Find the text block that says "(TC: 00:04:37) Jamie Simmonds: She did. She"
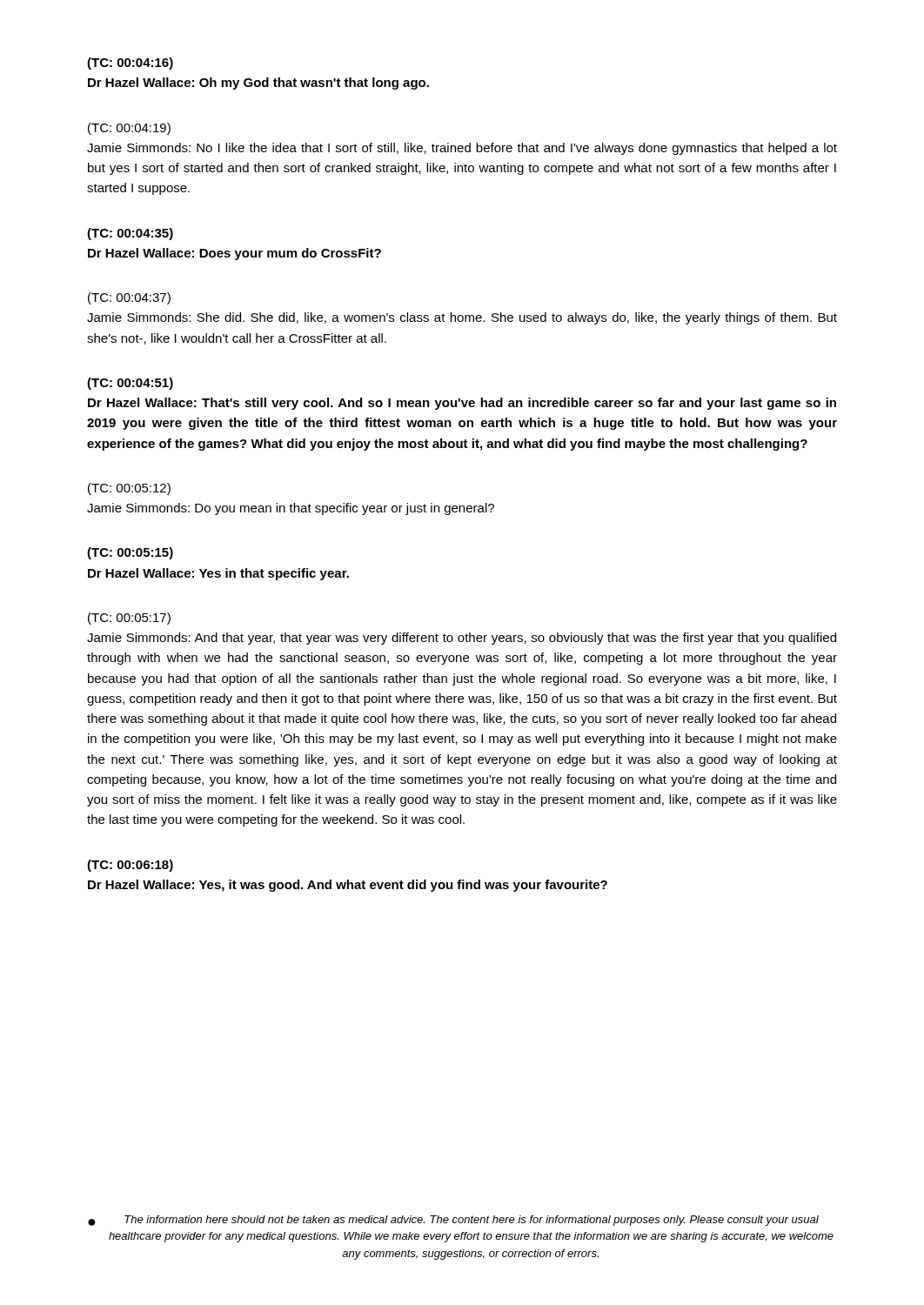Viewport: 924px width, 1305px height. [x=462, y=317]
